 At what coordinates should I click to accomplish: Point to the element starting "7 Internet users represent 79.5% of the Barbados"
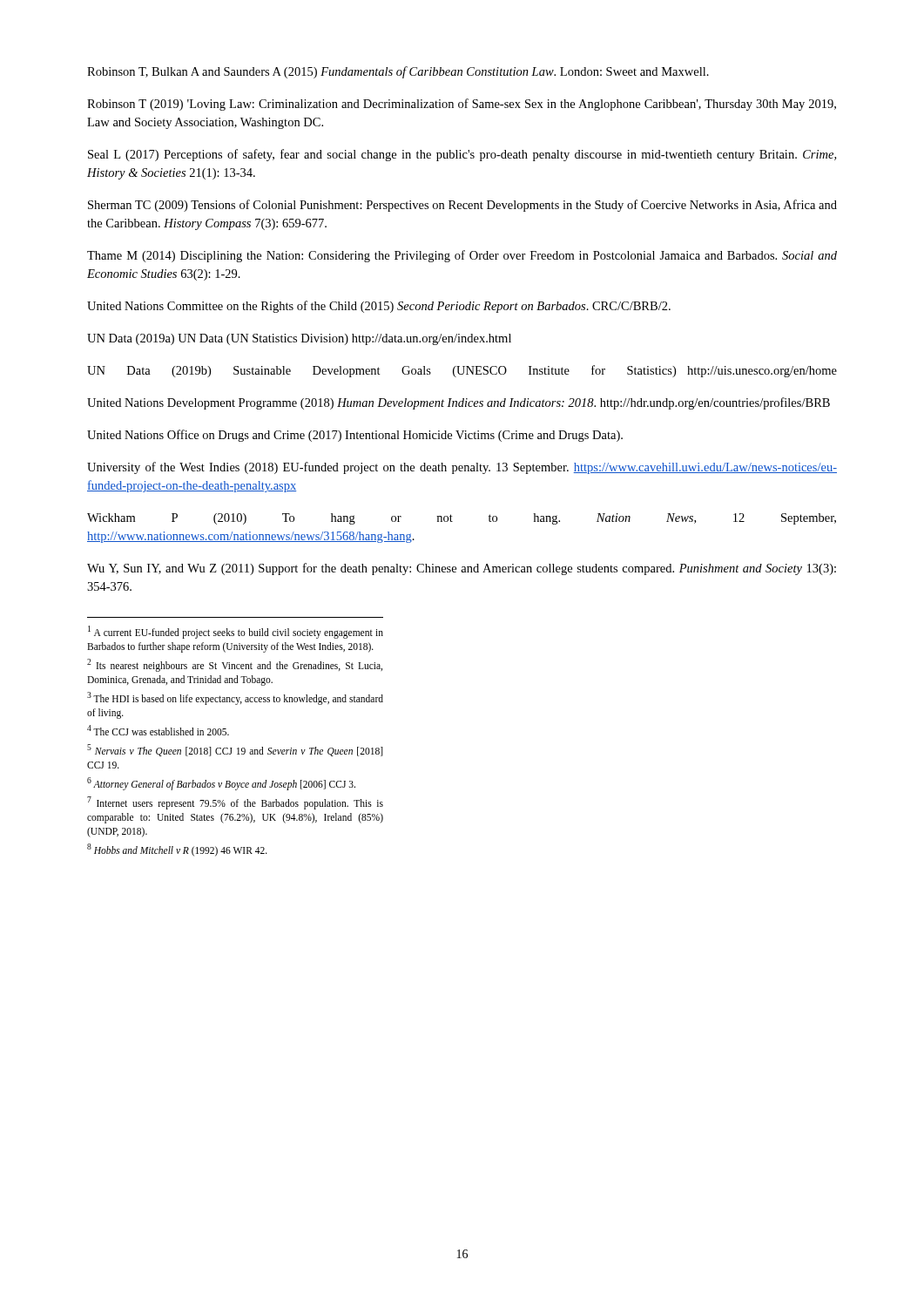point(235,816)
